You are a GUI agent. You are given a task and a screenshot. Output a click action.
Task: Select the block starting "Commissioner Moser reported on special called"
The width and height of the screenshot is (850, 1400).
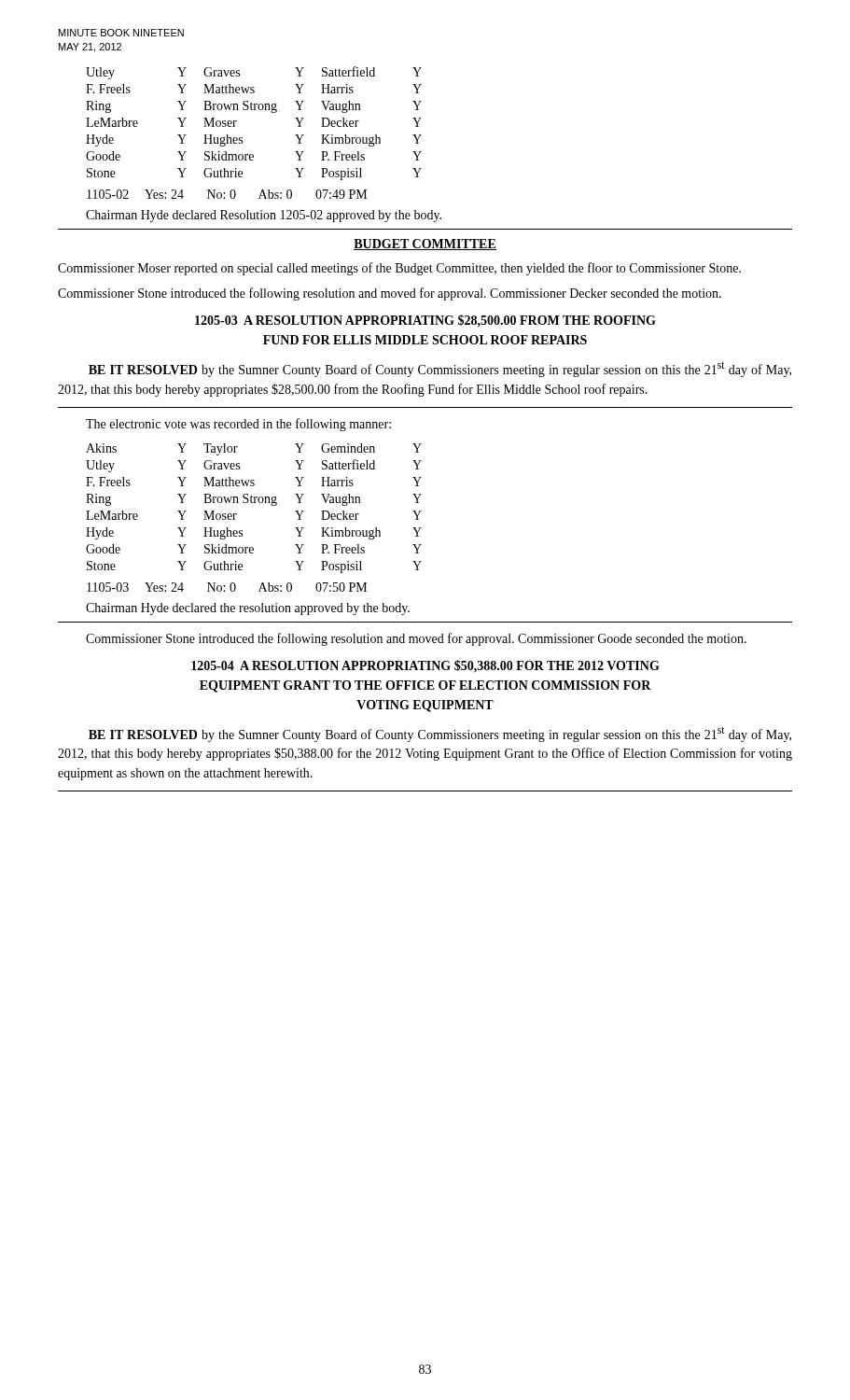pos(400,268)
